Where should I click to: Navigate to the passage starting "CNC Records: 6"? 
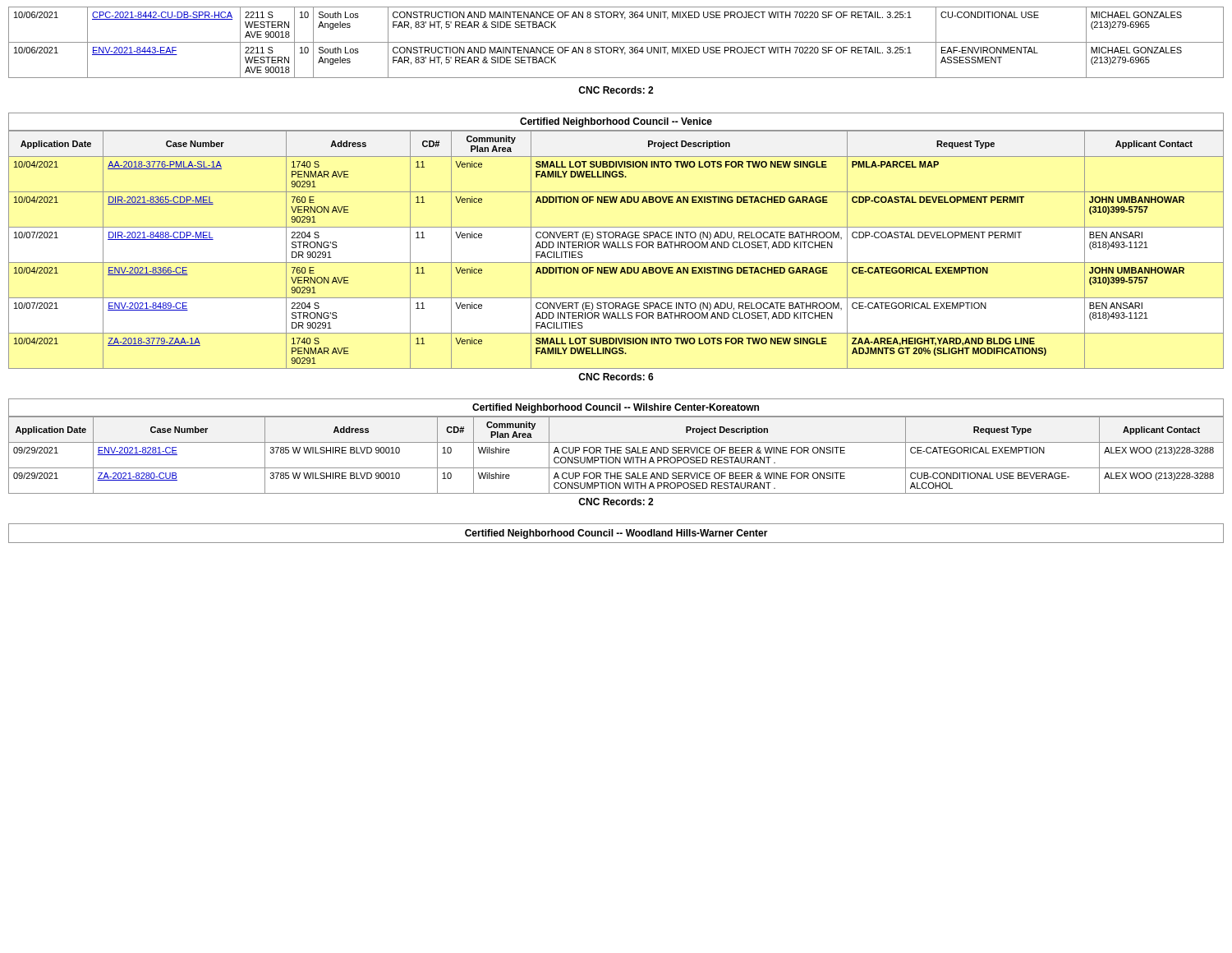click(616, 377)
